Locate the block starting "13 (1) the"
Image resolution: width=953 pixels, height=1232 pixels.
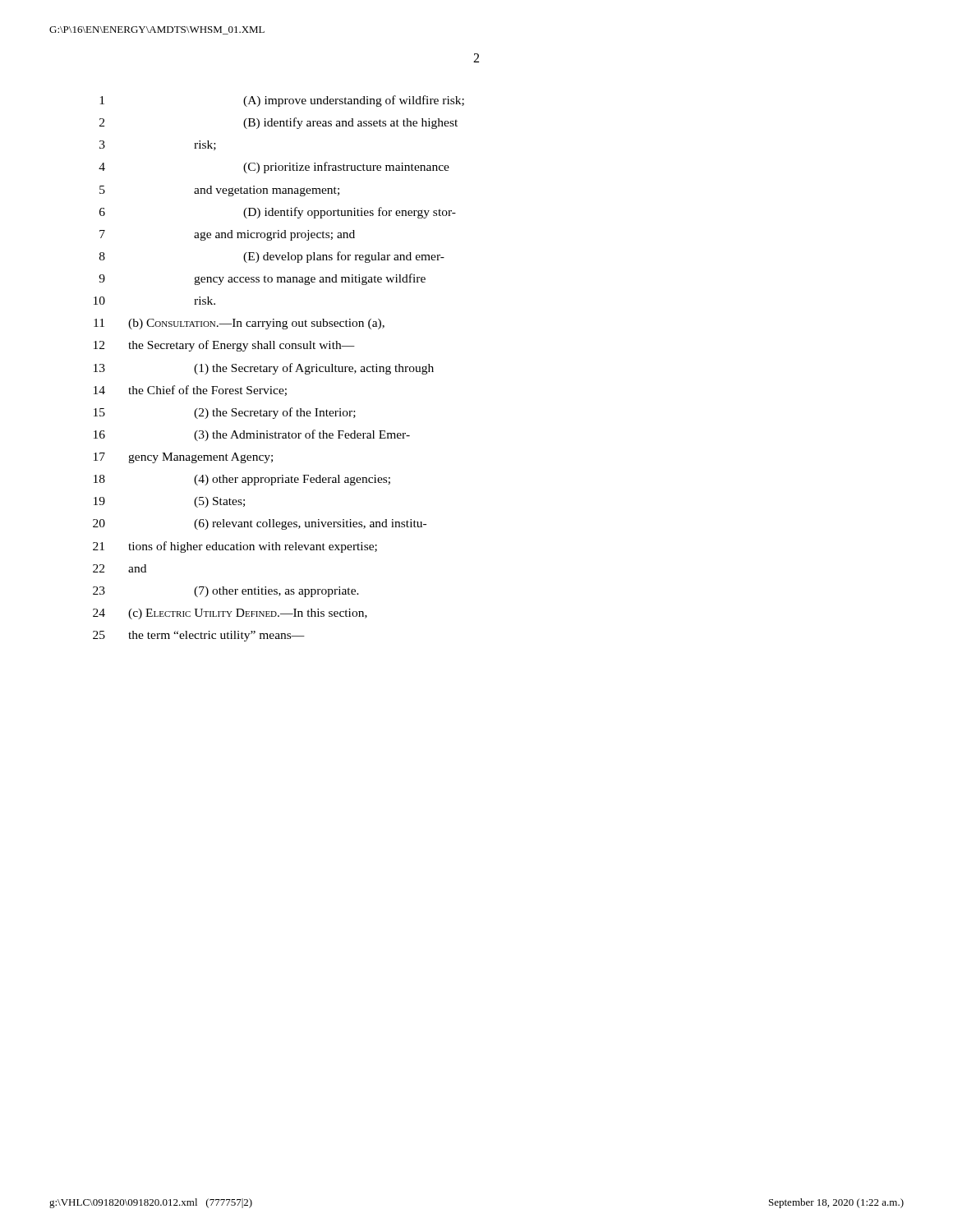click(264, 369)
